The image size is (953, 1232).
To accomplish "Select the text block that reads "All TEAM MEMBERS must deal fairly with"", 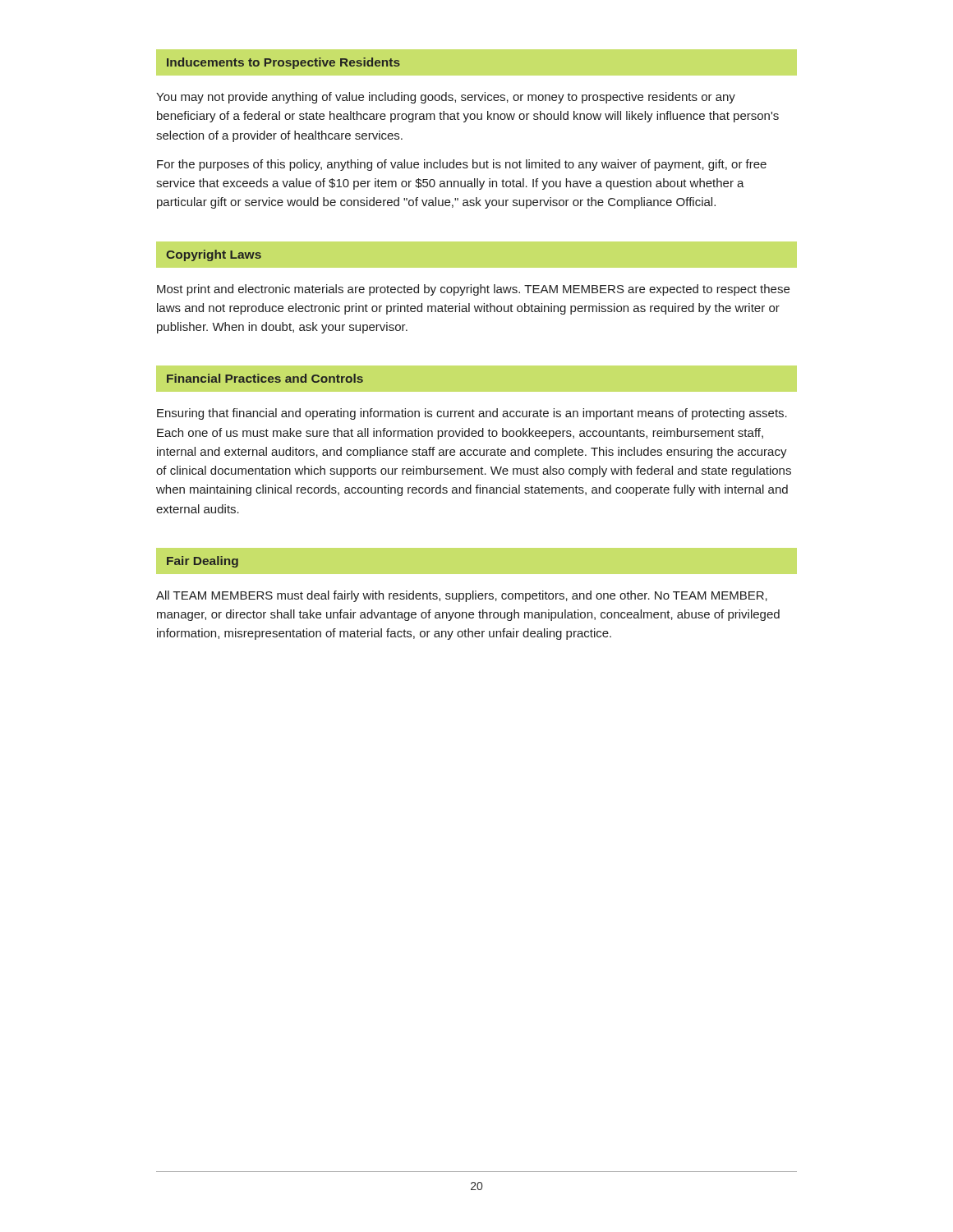I will (x=476, y=614).
